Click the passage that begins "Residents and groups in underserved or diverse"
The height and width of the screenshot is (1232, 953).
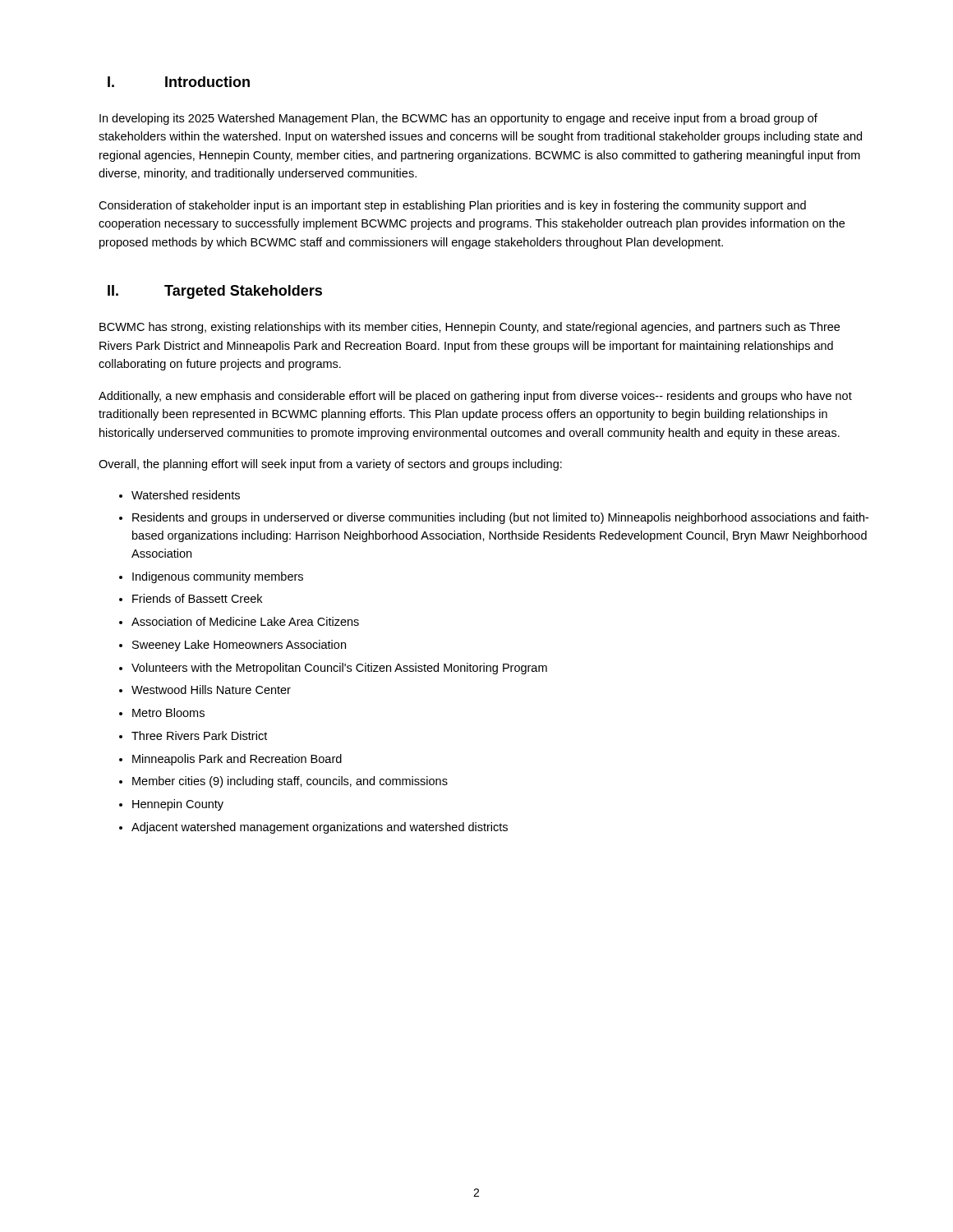click(x=501, y=536)
